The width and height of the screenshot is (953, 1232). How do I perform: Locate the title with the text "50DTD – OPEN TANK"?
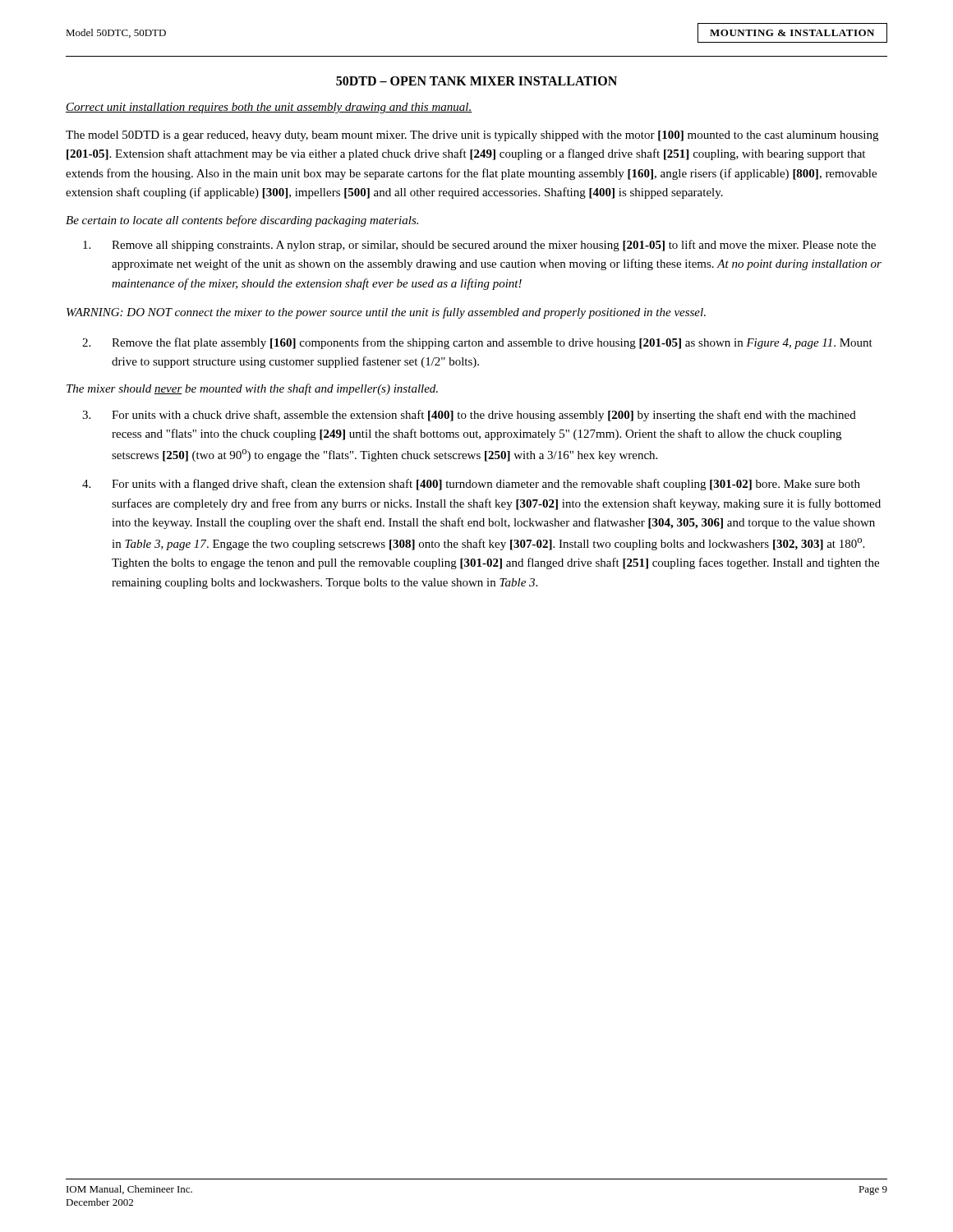[476, 81]
